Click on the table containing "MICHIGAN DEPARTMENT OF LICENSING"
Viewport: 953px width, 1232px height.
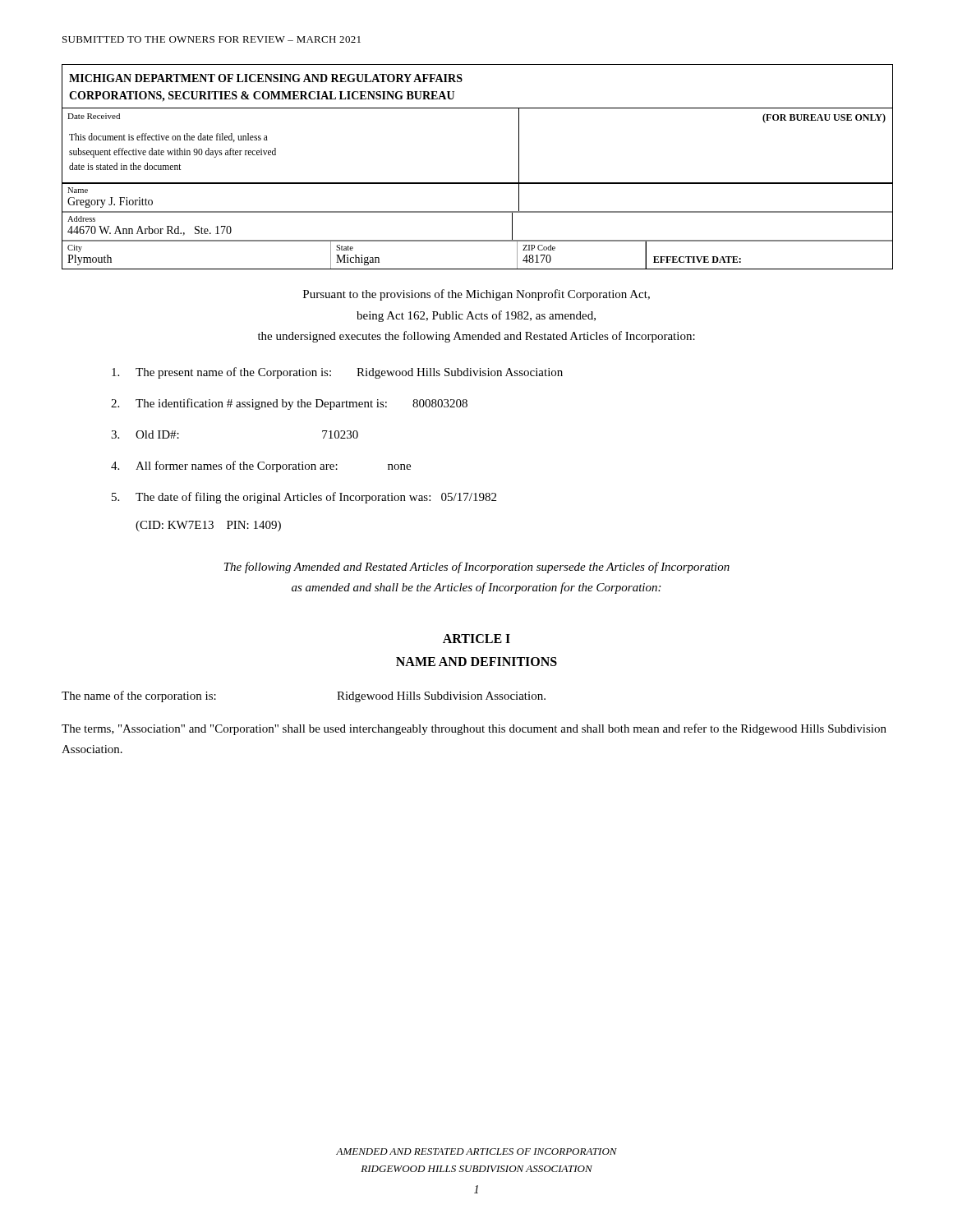pos(477,167)
